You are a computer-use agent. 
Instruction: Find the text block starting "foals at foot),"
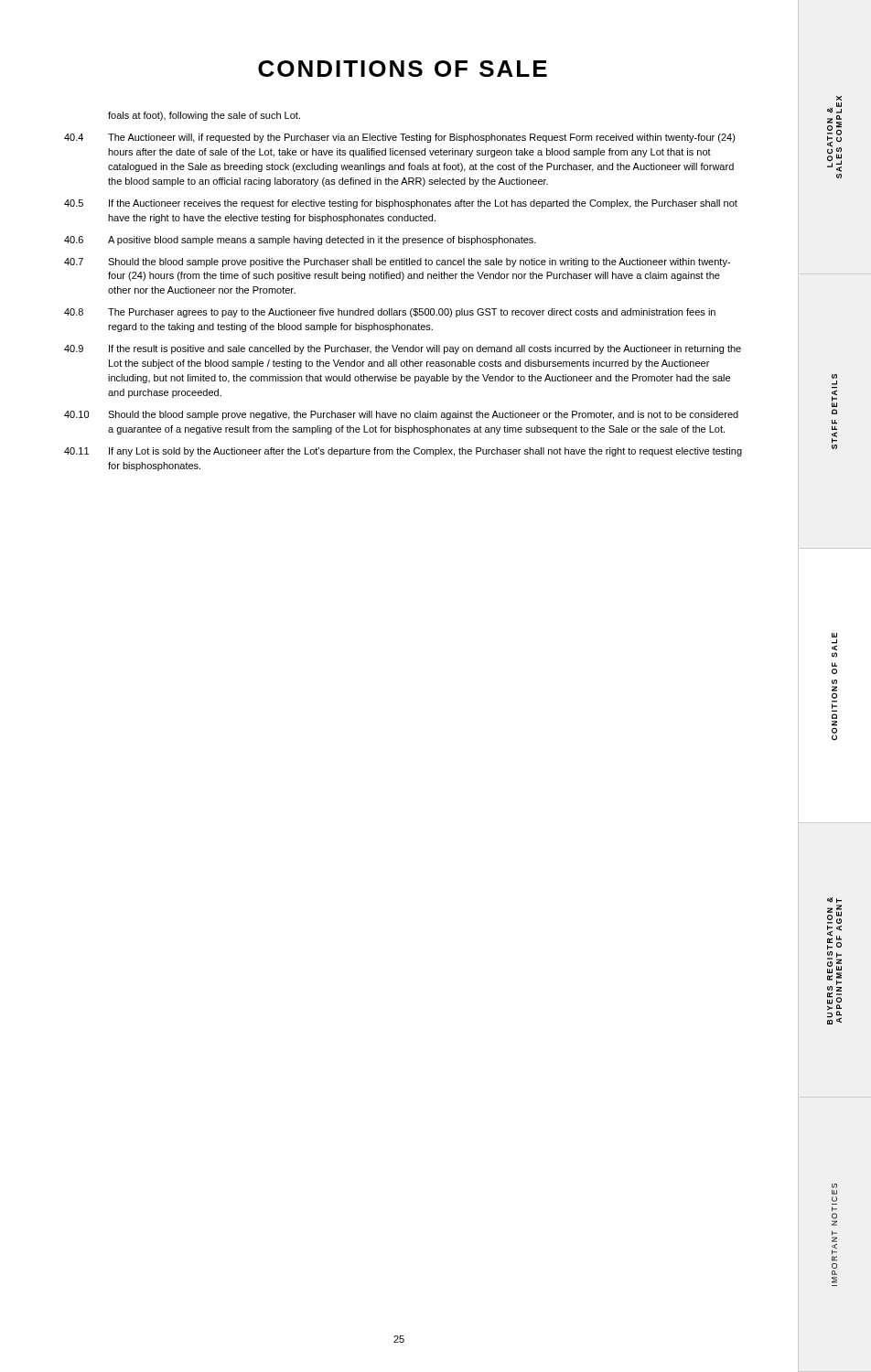[x=204, y=115]
